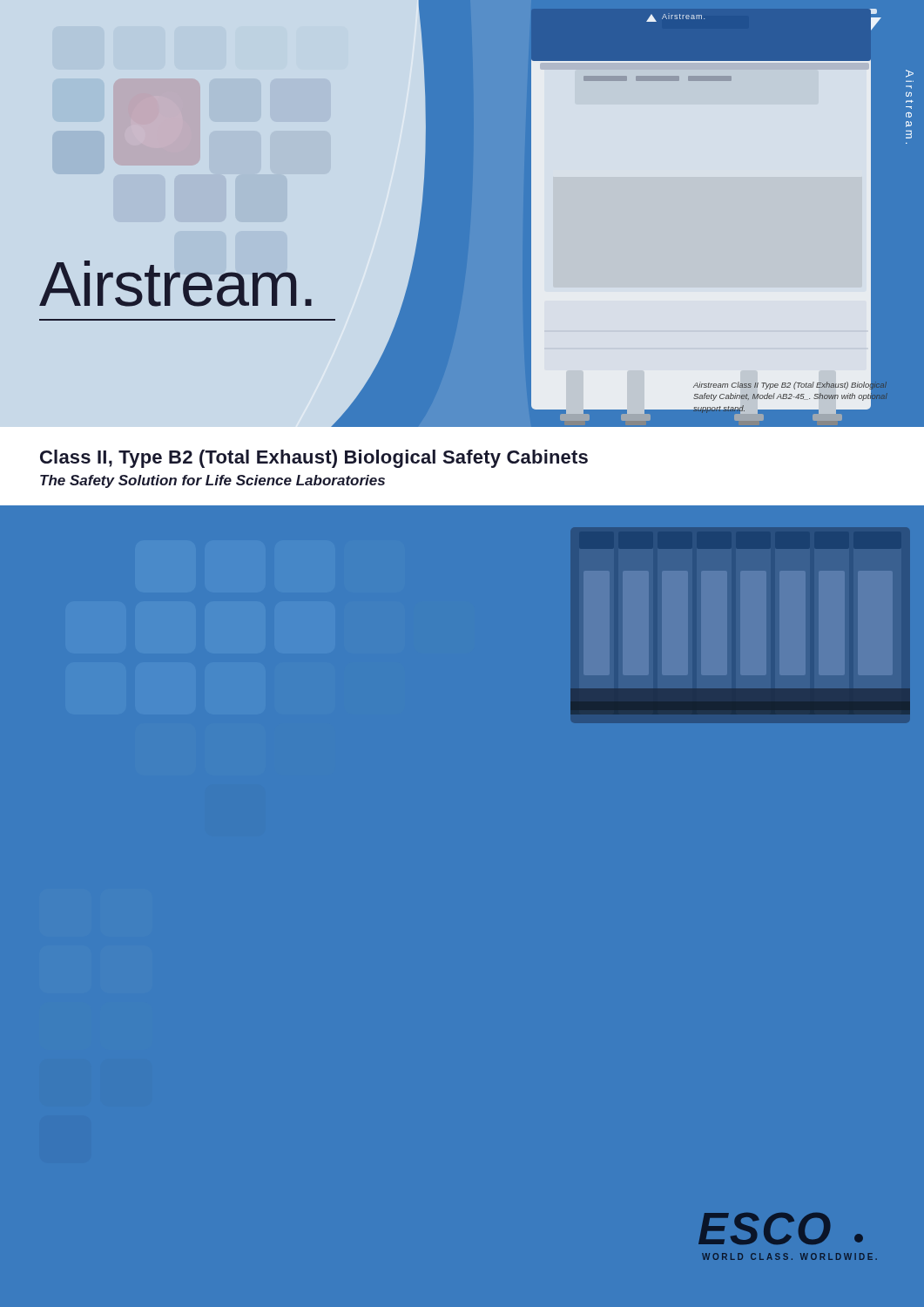Navigate to the region starting "The Safety Solution for Life Science Laboratories"

tap(212, 481)
